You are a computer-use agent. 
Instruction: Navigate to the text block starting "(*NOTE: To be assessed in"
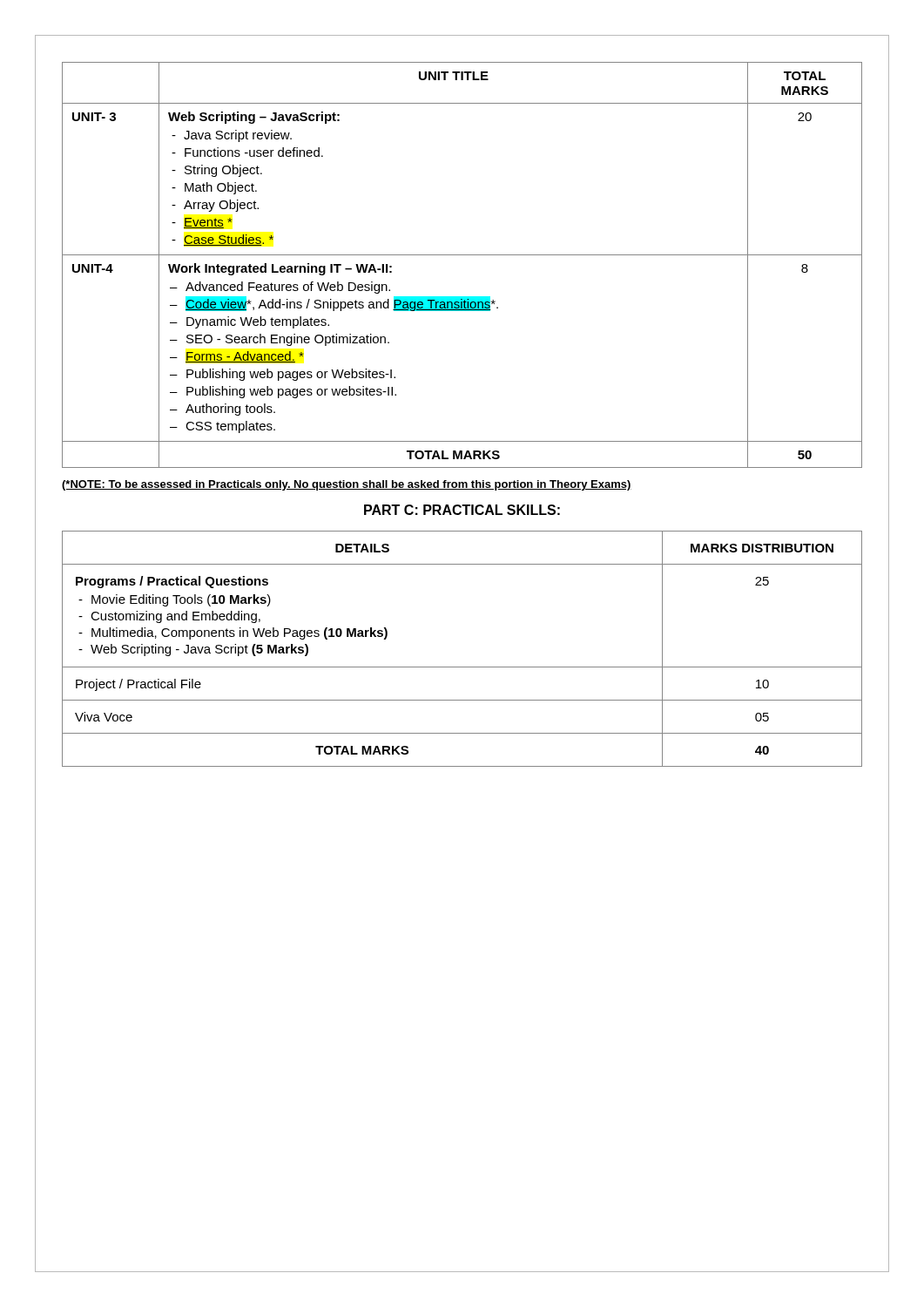click(x=462, y=485)
